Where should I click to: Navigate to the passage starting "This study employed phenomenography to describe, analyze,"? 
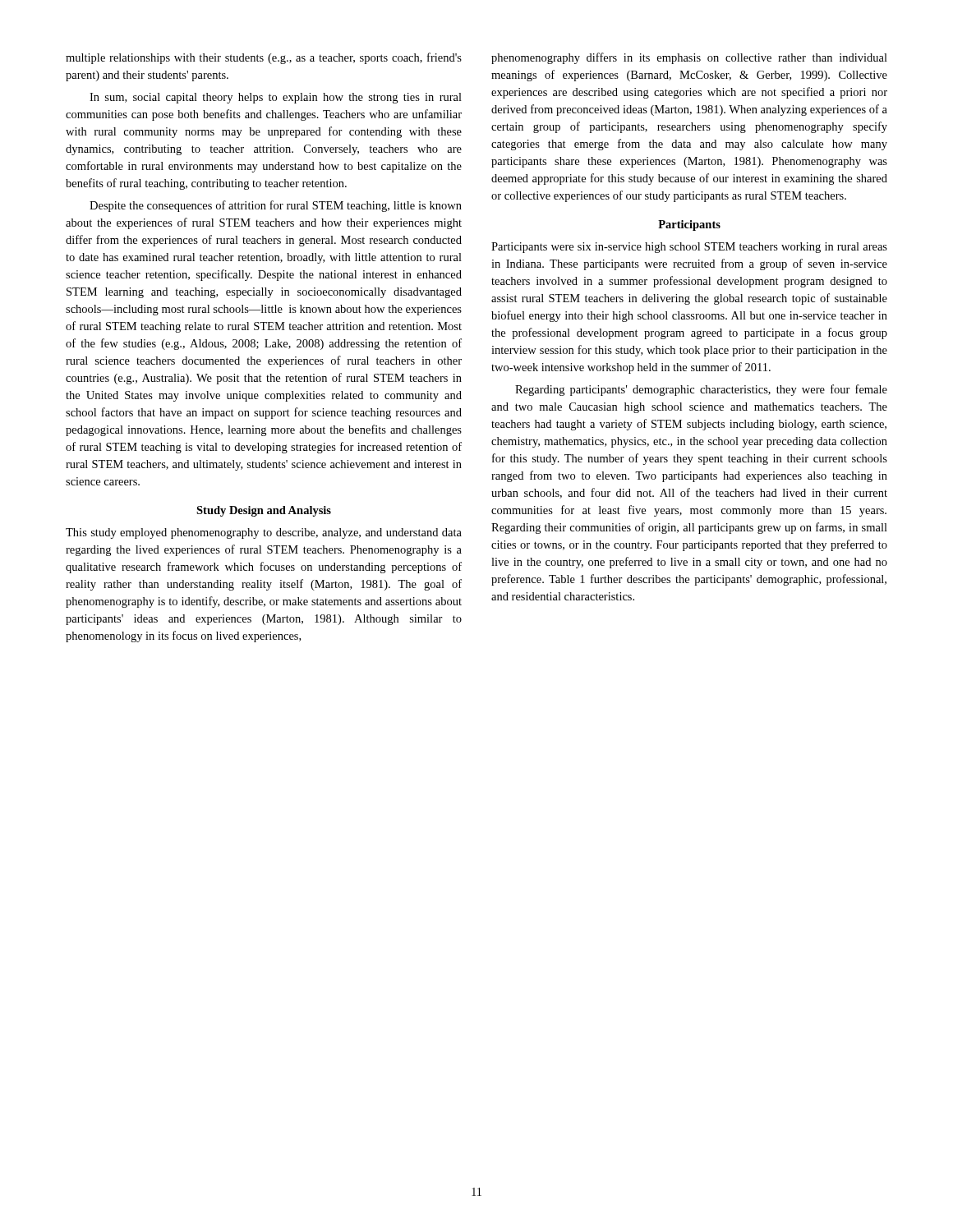(x=264, y=585)
